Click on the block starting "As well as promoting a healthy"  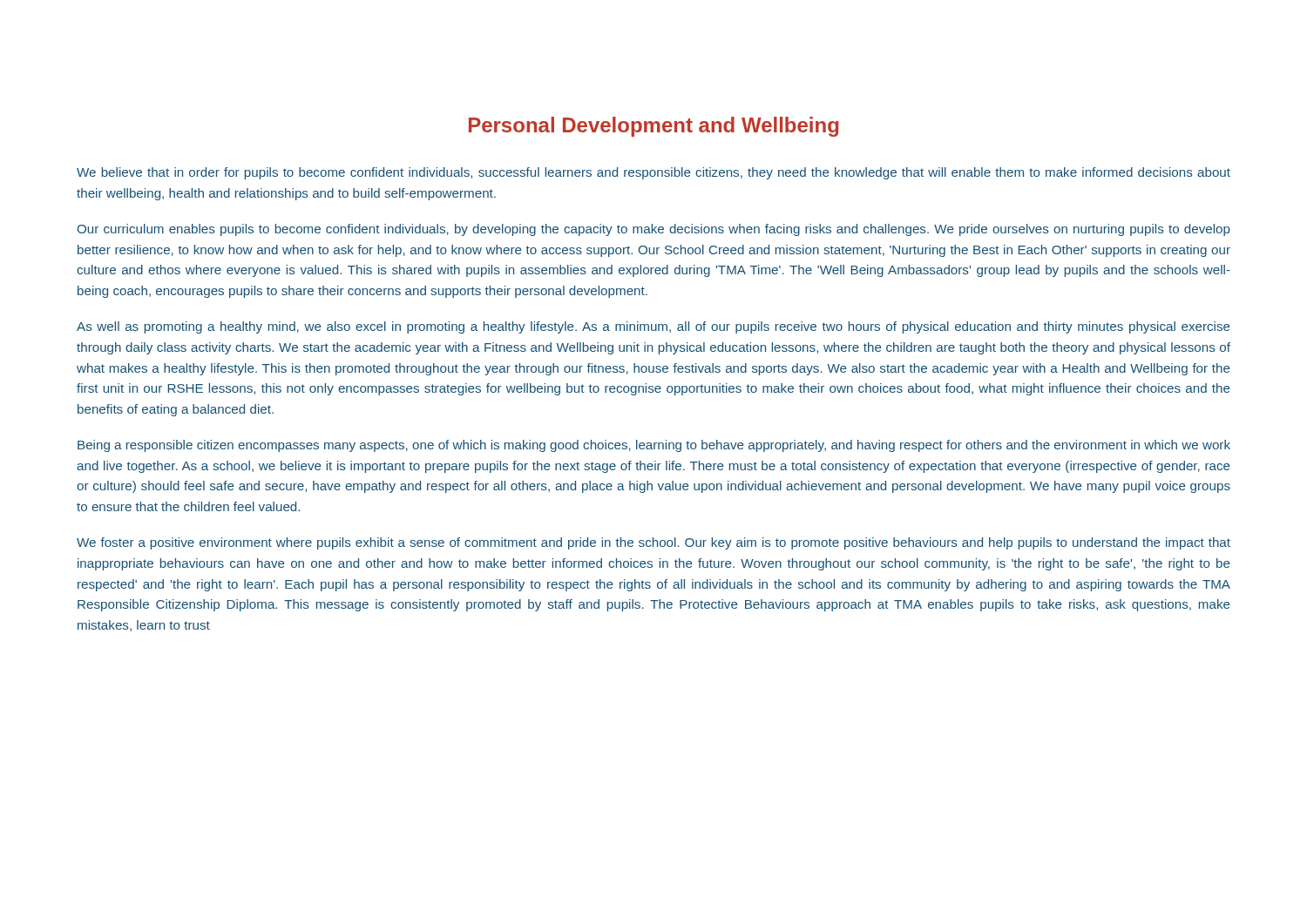point(654,368)
